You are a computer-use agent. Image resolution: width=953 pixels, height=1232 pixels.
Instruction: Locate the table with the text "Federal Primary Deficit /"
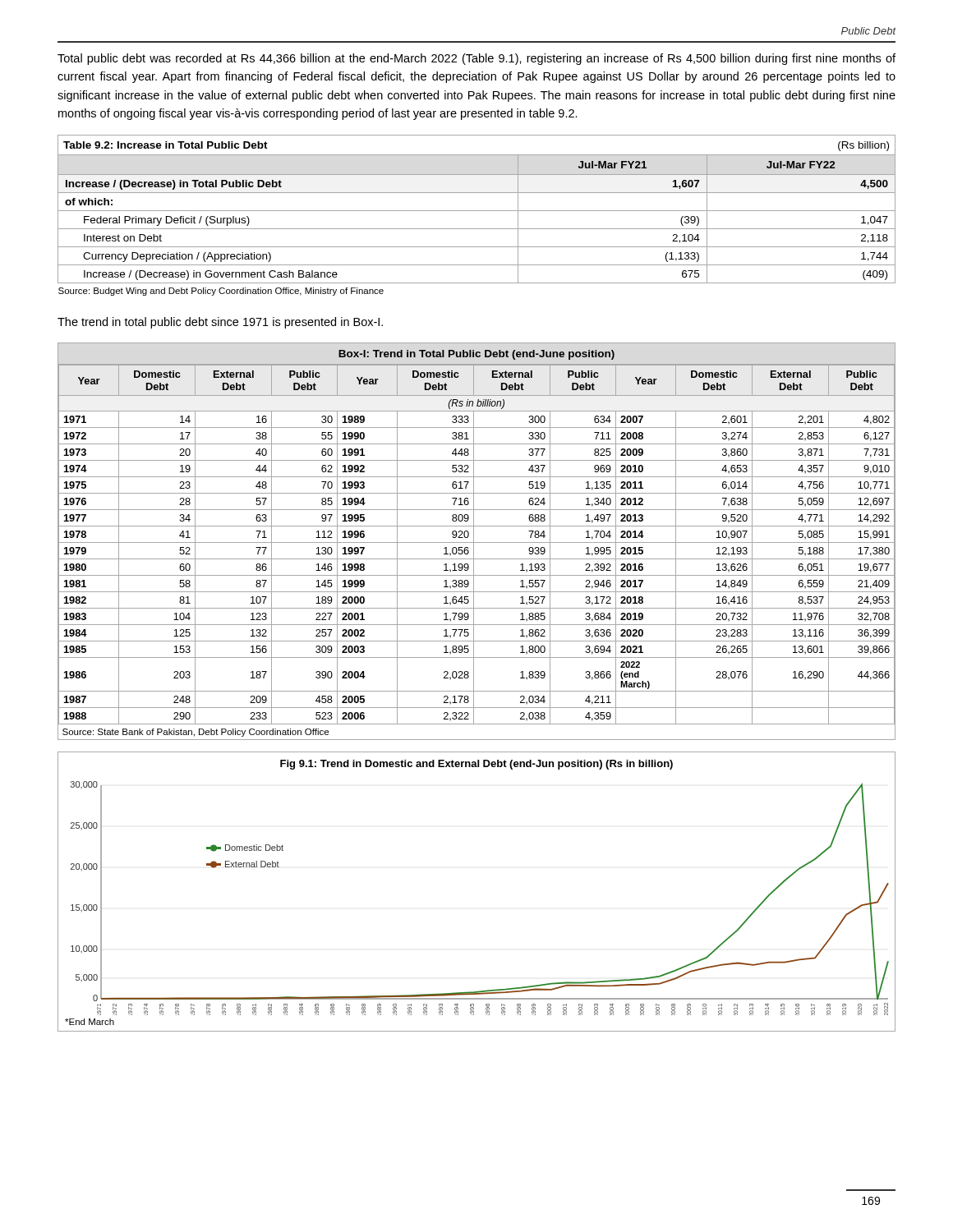476,216
